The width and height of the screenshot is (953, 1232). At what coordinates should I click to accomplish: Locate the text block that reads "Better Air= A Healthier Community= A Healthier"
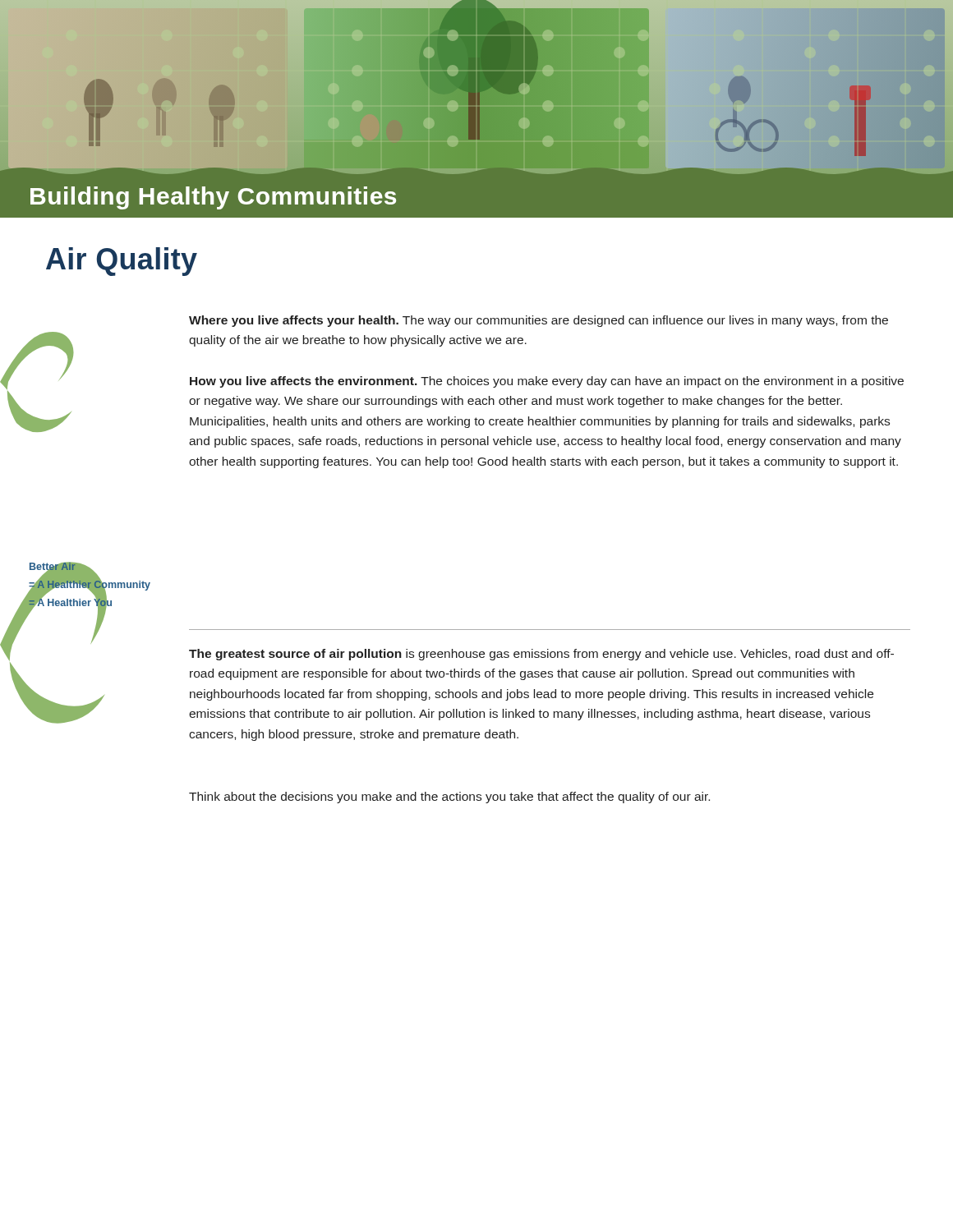click(90, 585)
